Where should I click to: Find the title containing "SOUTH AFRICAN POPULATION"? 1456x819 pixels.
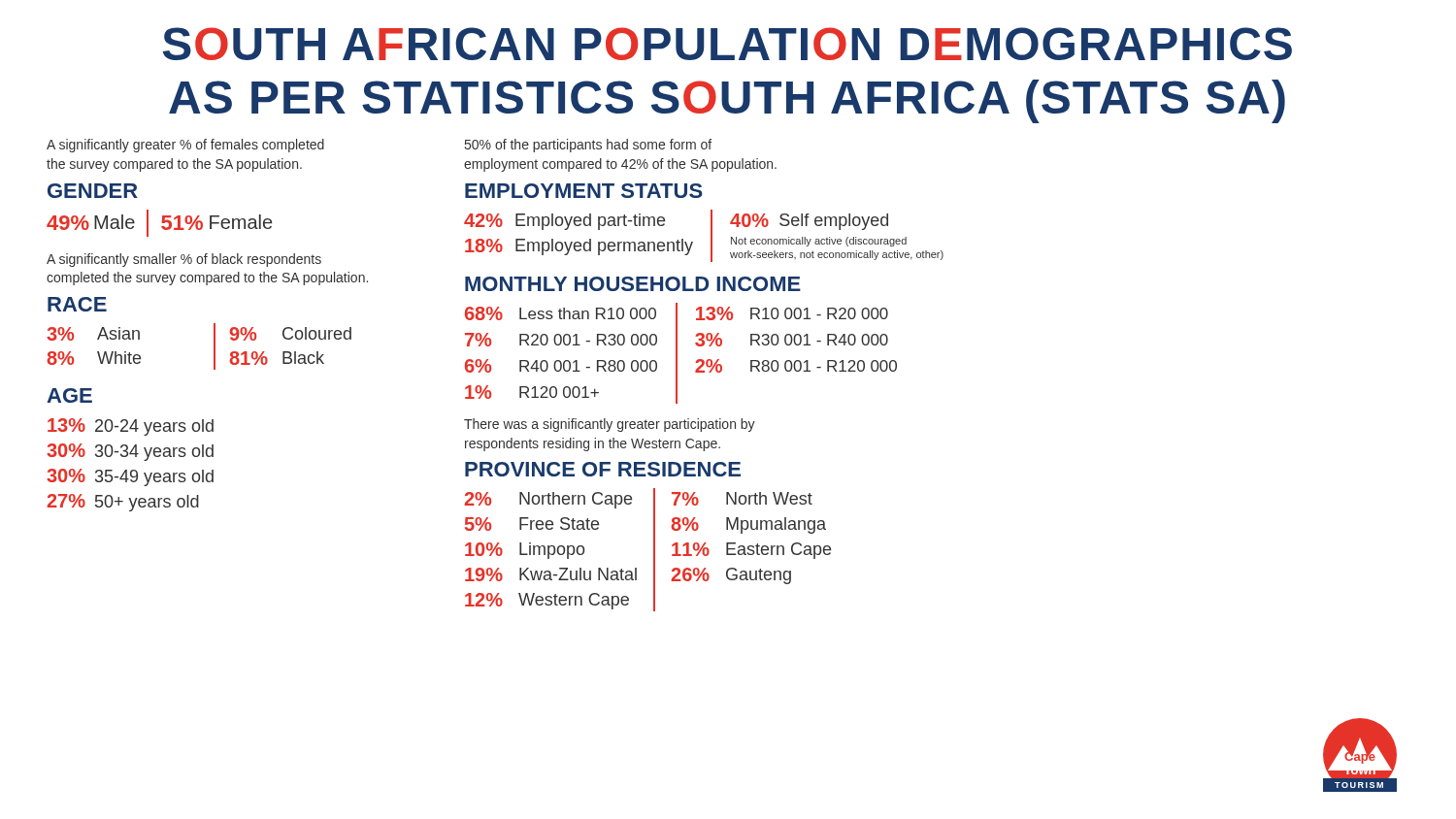click(x=728, y=71)
